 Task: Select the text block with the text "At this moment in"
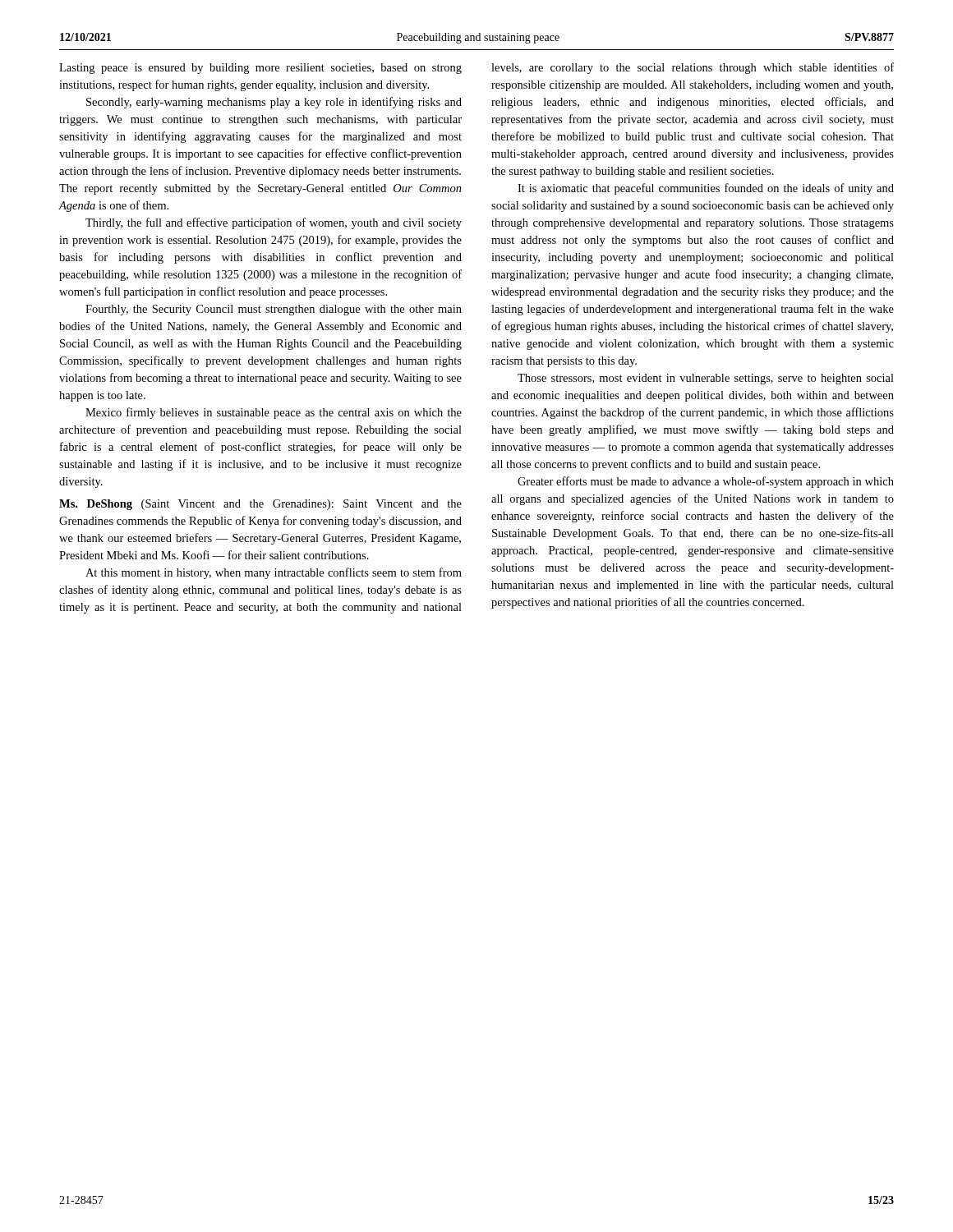(260, 68)
